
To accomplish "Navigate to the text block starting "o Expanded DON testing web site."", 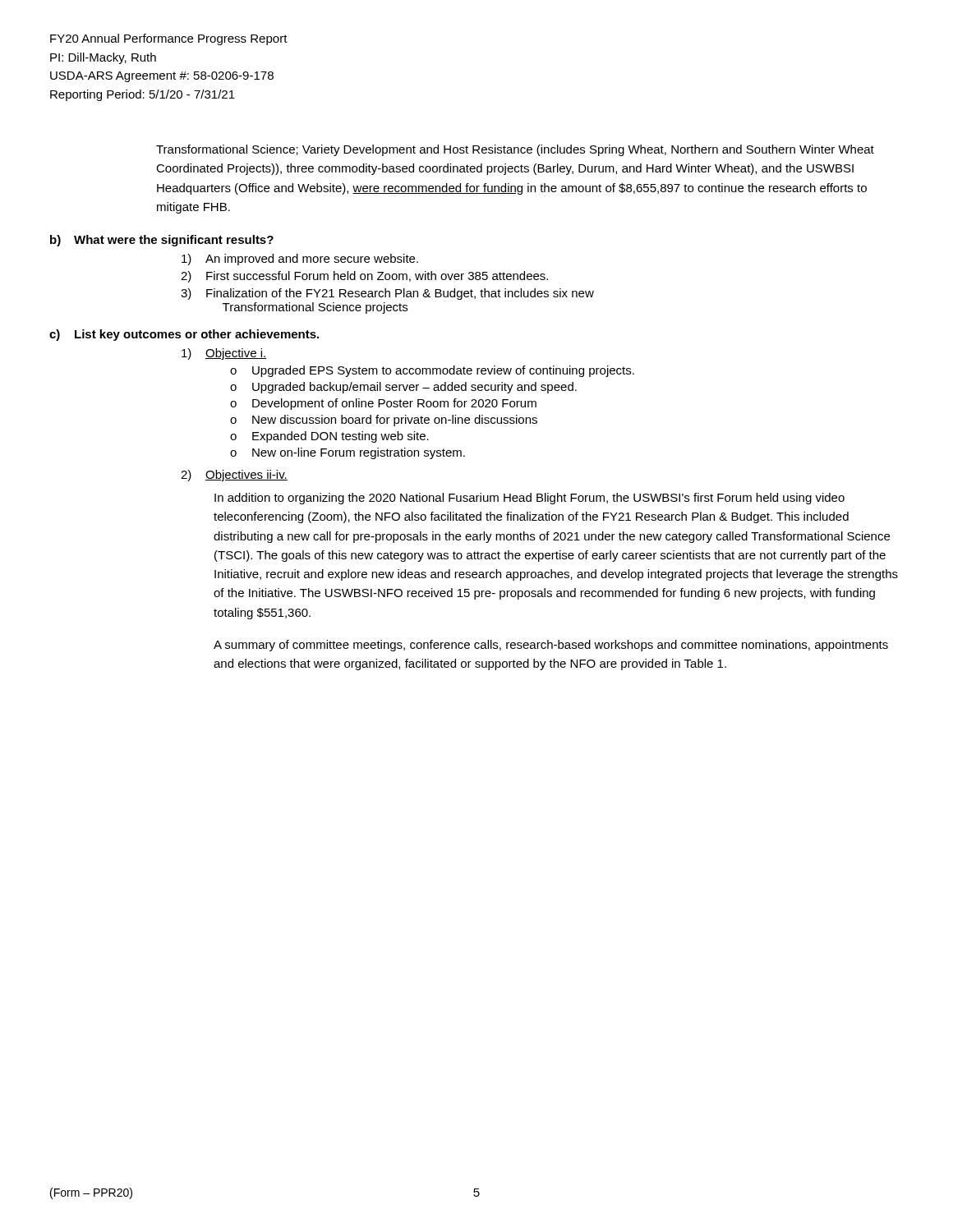I will pyautogui.click(x=330, y=436).
